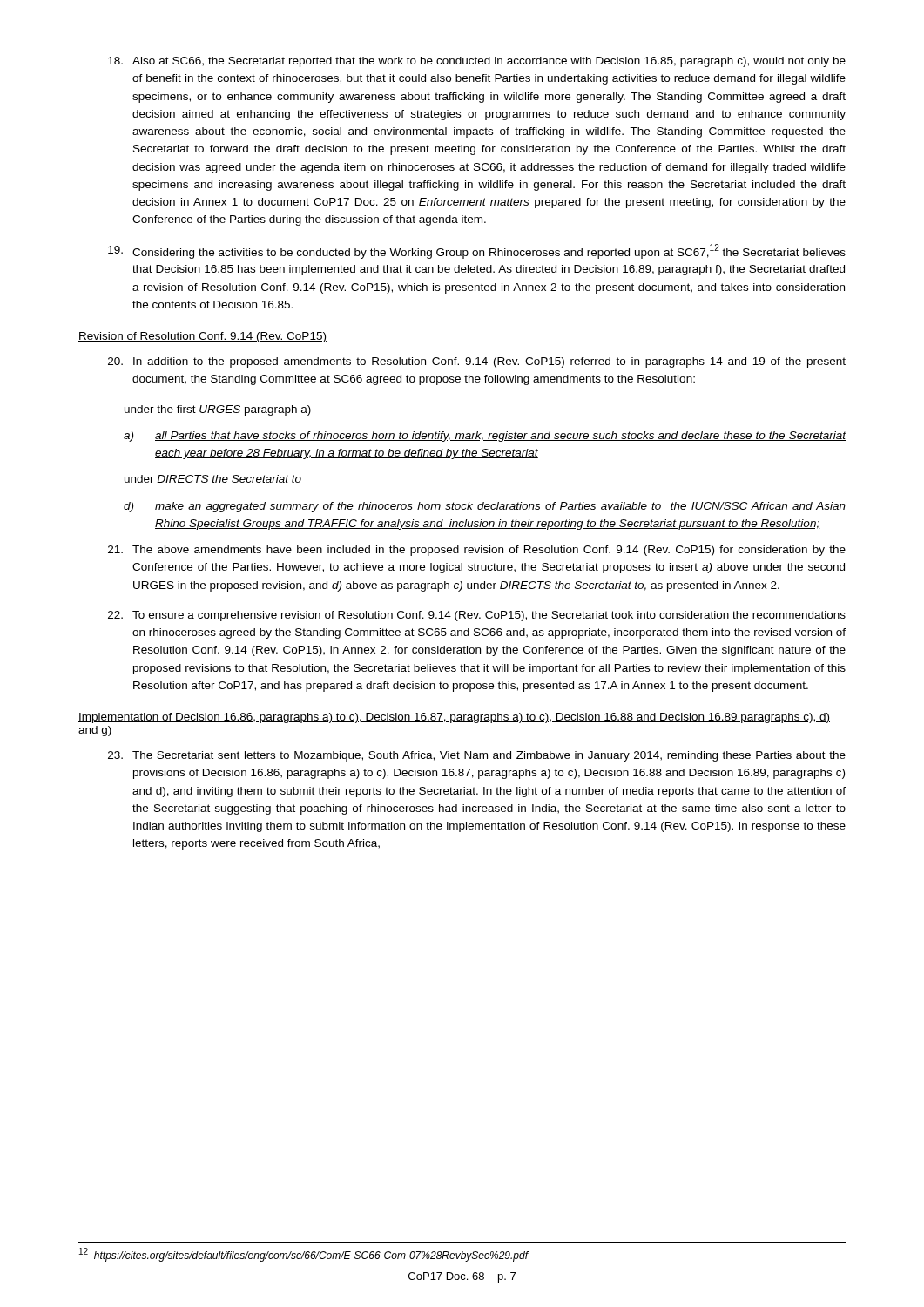Point to the passage starting "21. The above"
The height and width of the screenshot is (1307, 924).
[x=462, y=568]
